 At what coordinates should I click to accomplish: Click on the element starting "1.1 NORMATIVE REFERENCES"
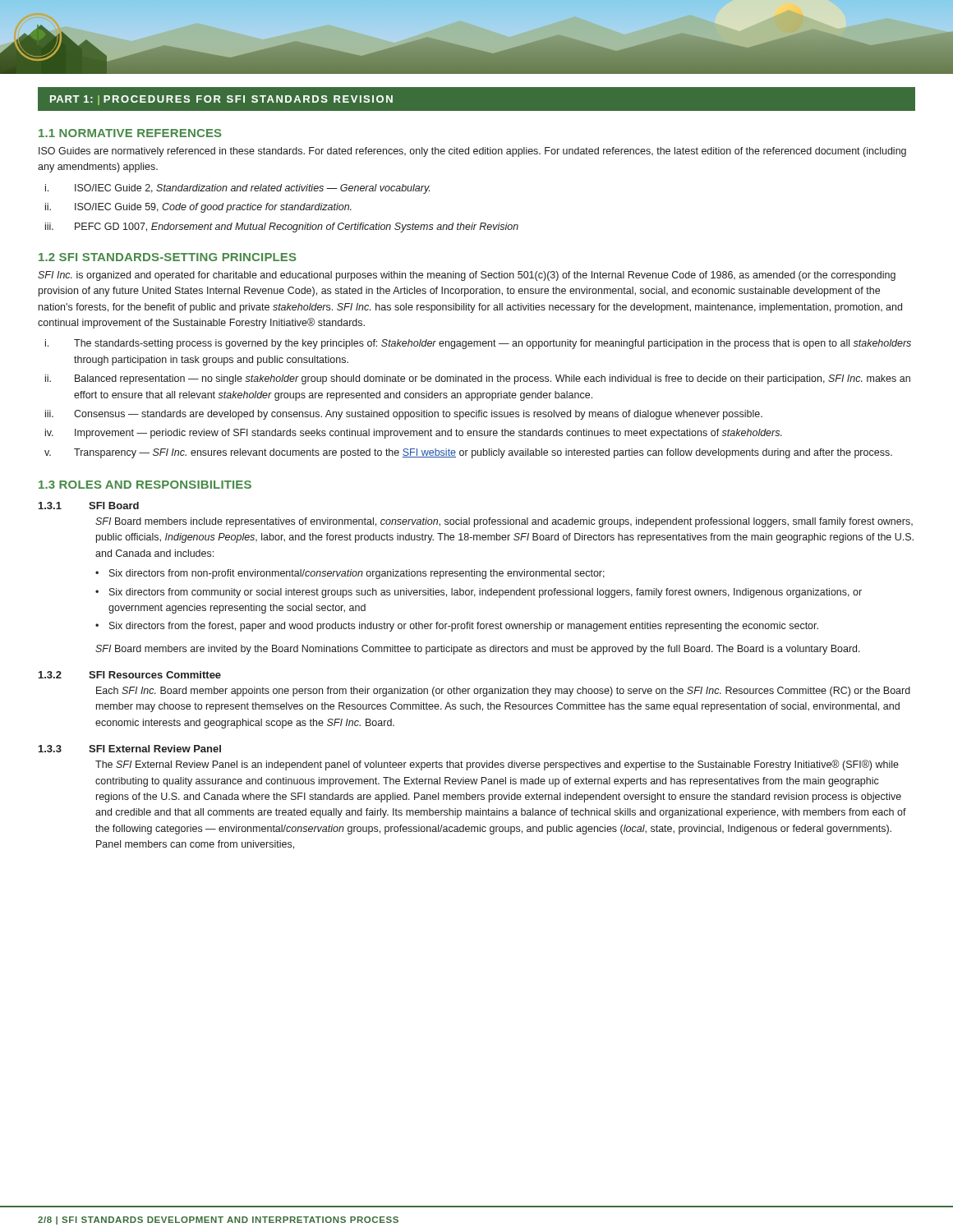pyautogui.click(x=130, y=133)
